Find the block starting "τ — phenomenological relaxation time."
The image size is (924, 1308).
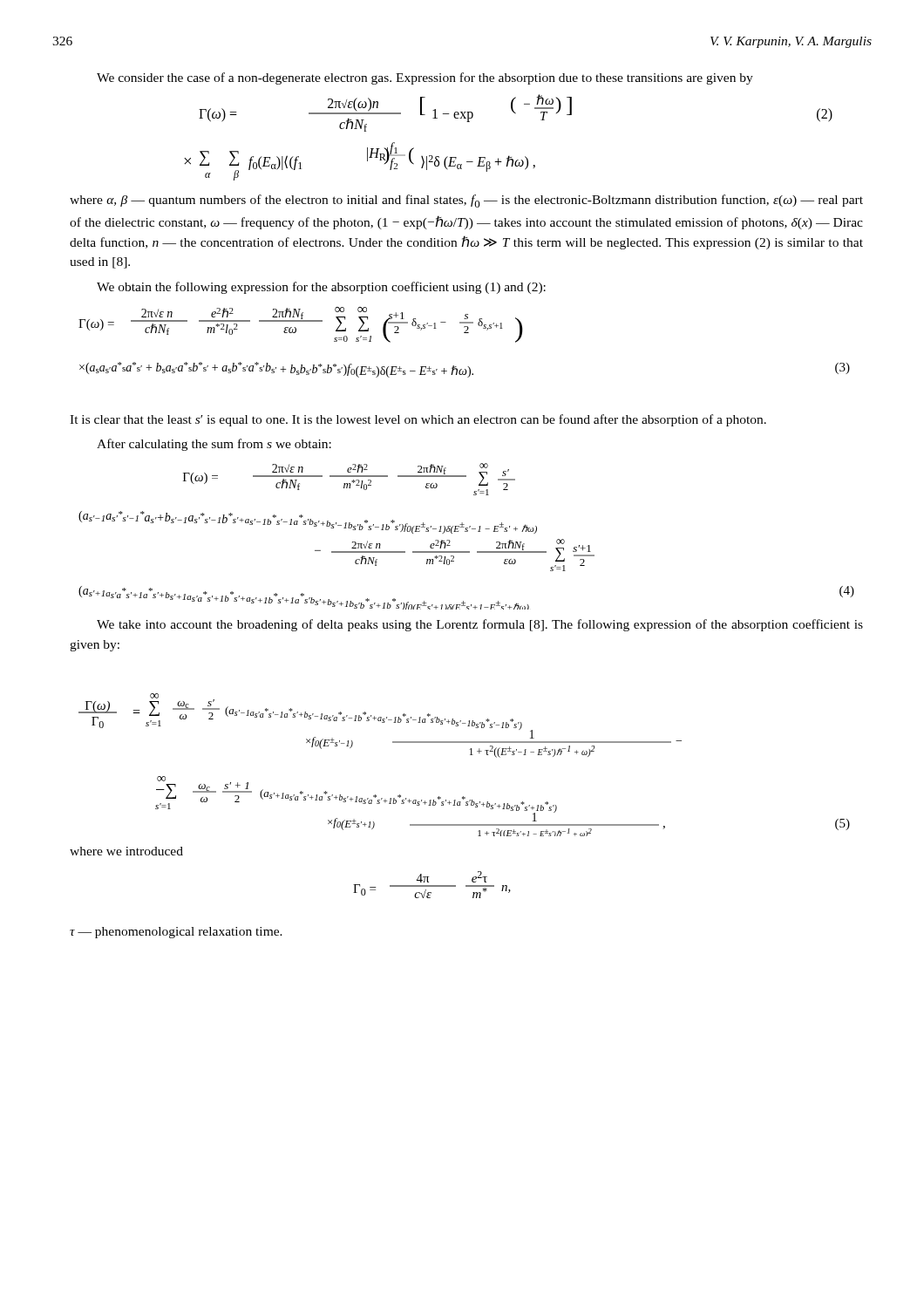point(176,933)
